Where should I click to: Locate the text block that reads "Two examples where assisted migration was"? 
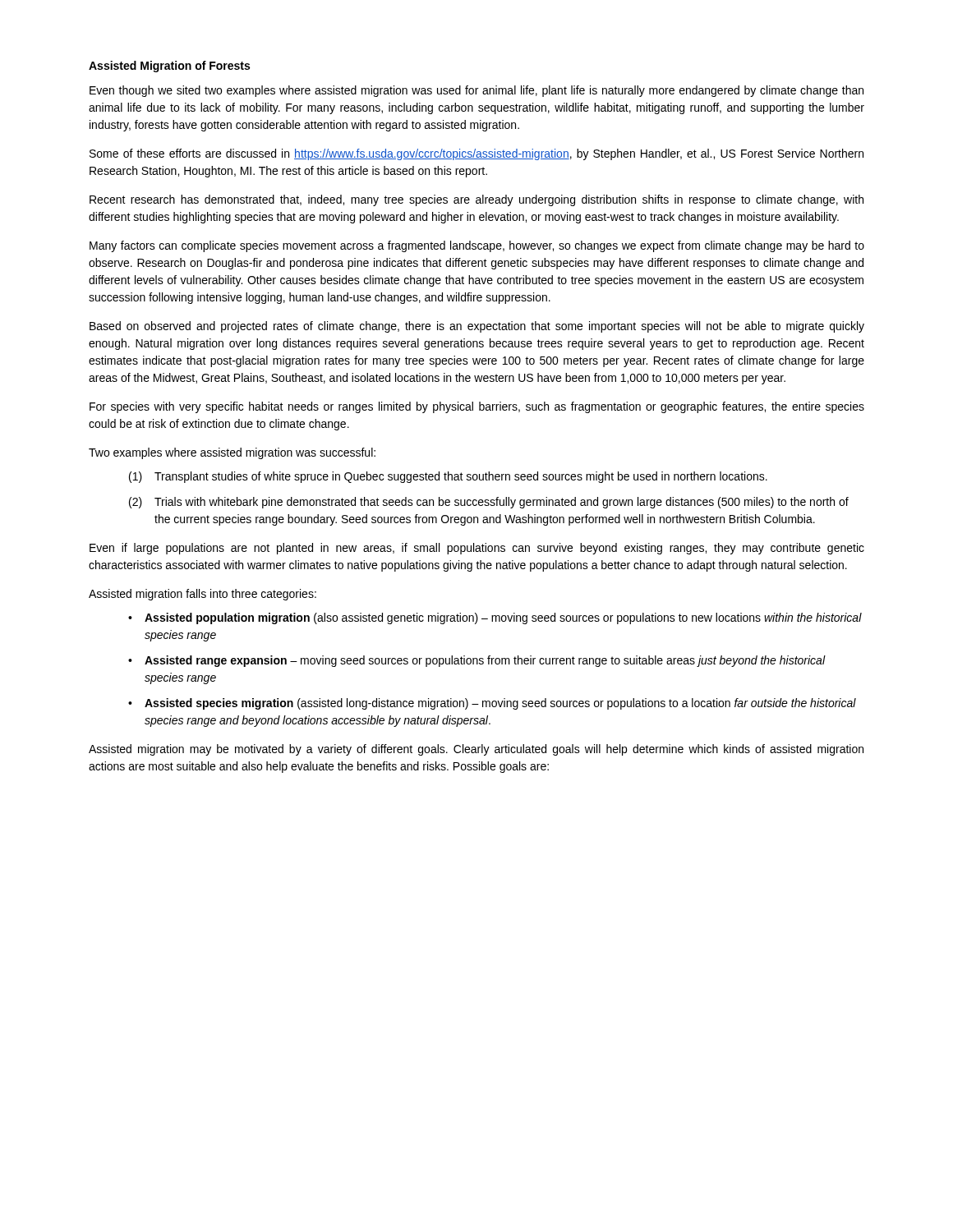pyautogui.click(x=233, y=453)
